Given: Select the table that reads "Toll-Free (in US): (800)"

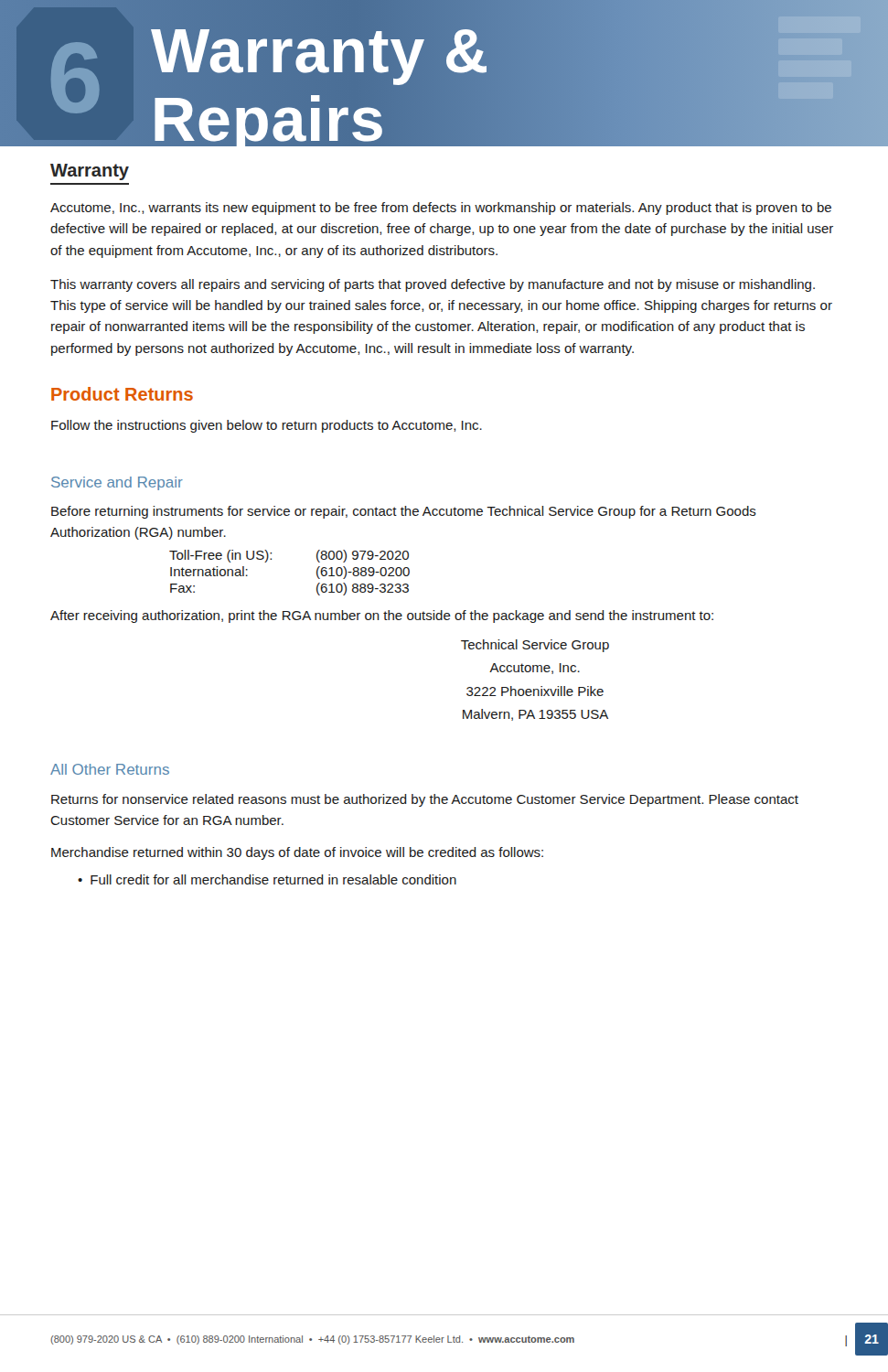Looking at the screenshot, I should click(x=503, y=571).
